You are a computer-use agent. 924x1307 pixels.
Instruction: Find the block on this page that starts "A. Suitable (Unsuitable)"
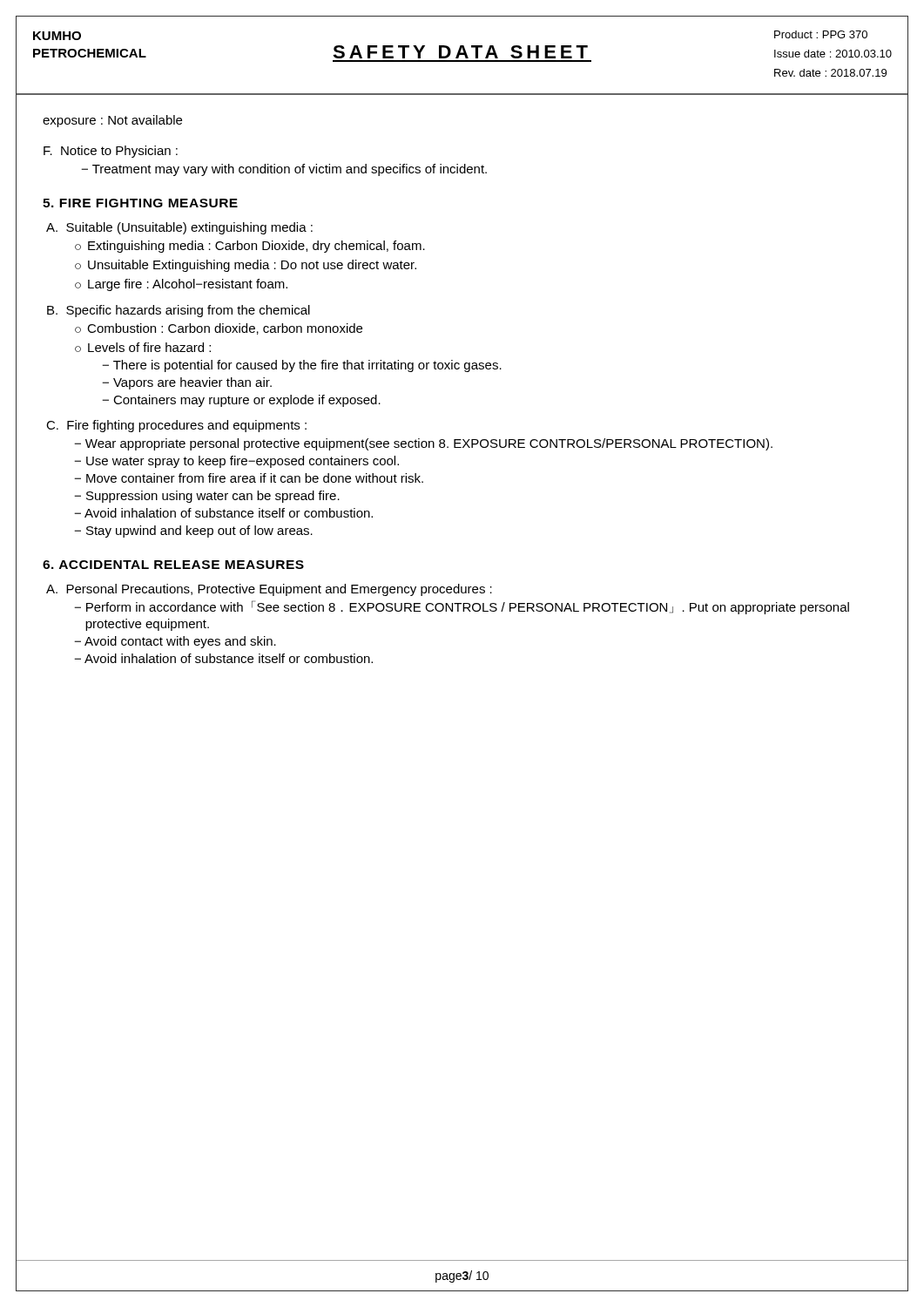180,227
